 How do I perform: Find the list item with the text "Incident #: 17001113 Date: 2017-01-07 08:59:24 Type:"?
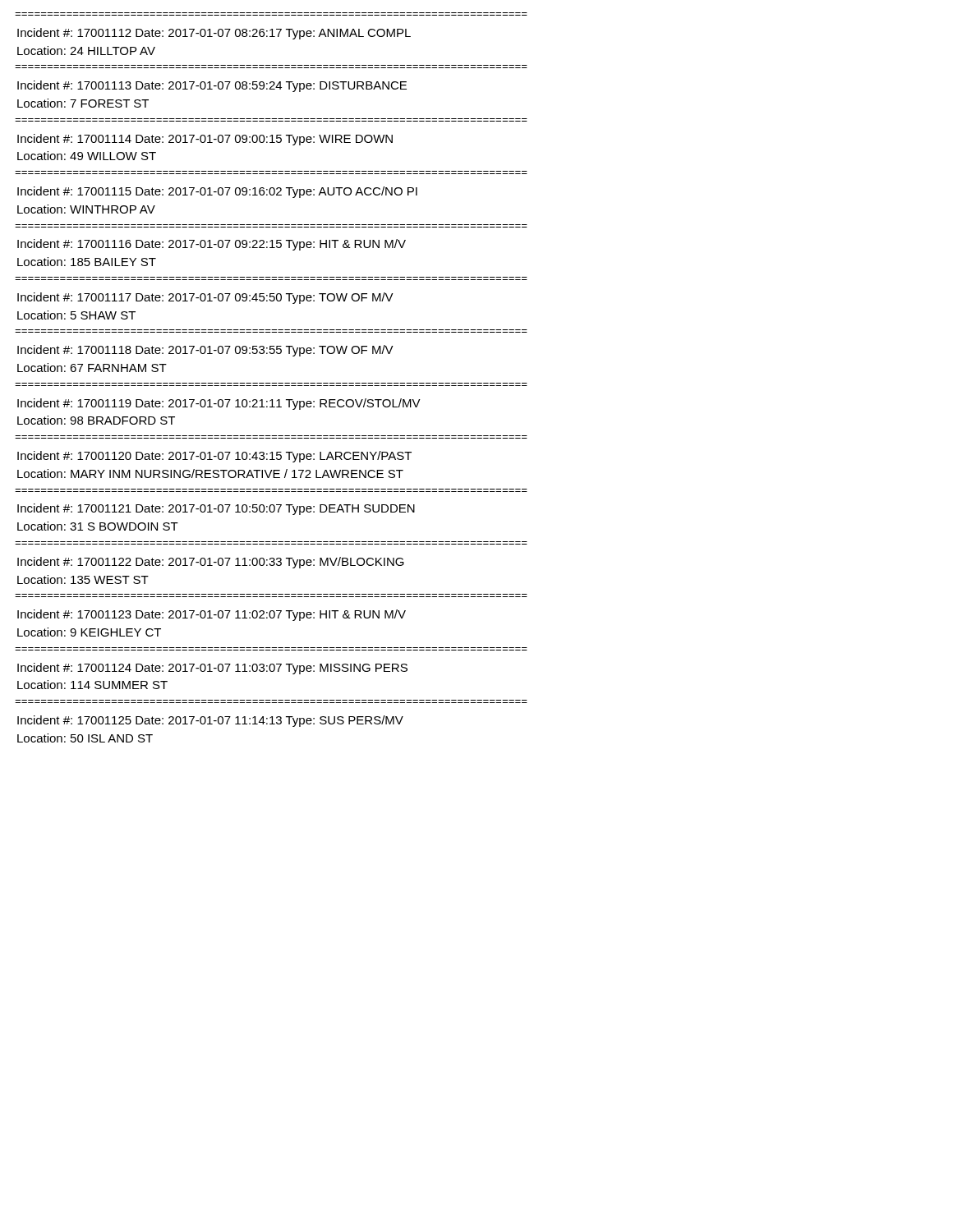(x=212, y=94)
